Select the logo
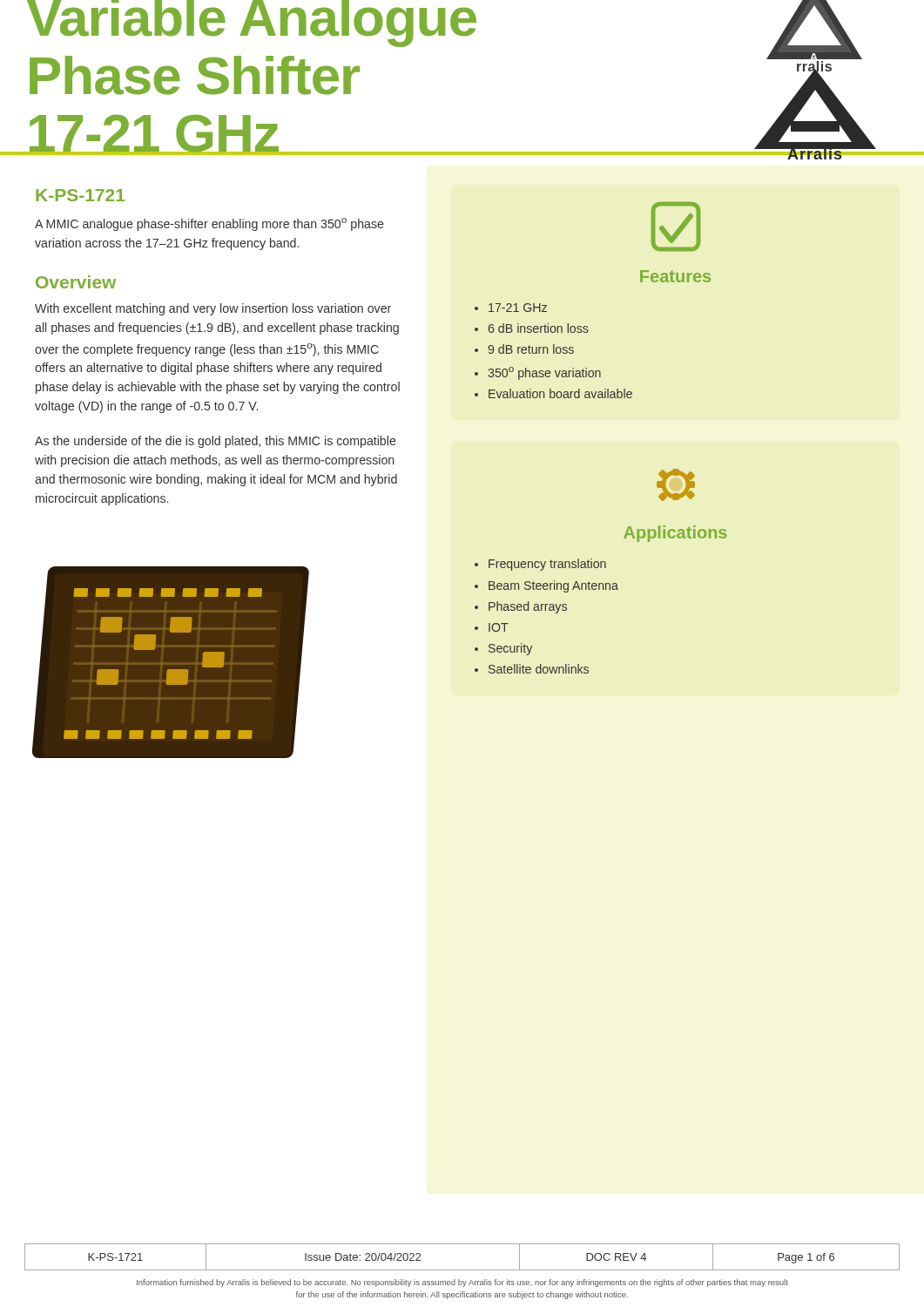Viewport: 924px width, 1307px height. pyautogui.click(x=815, y=89)
